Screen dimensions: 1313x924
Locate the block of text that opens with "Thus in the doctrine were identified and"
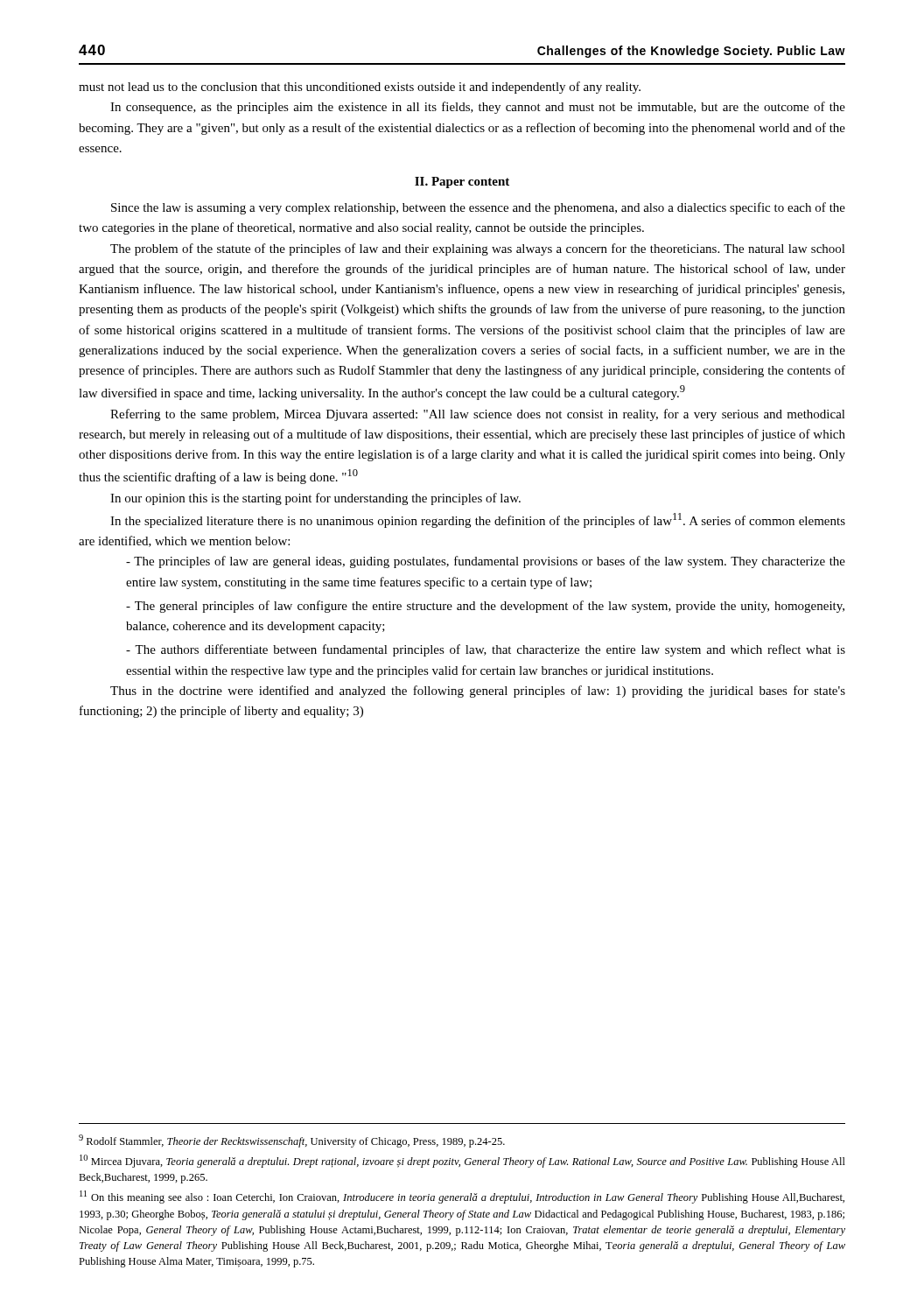coord(462,701)
